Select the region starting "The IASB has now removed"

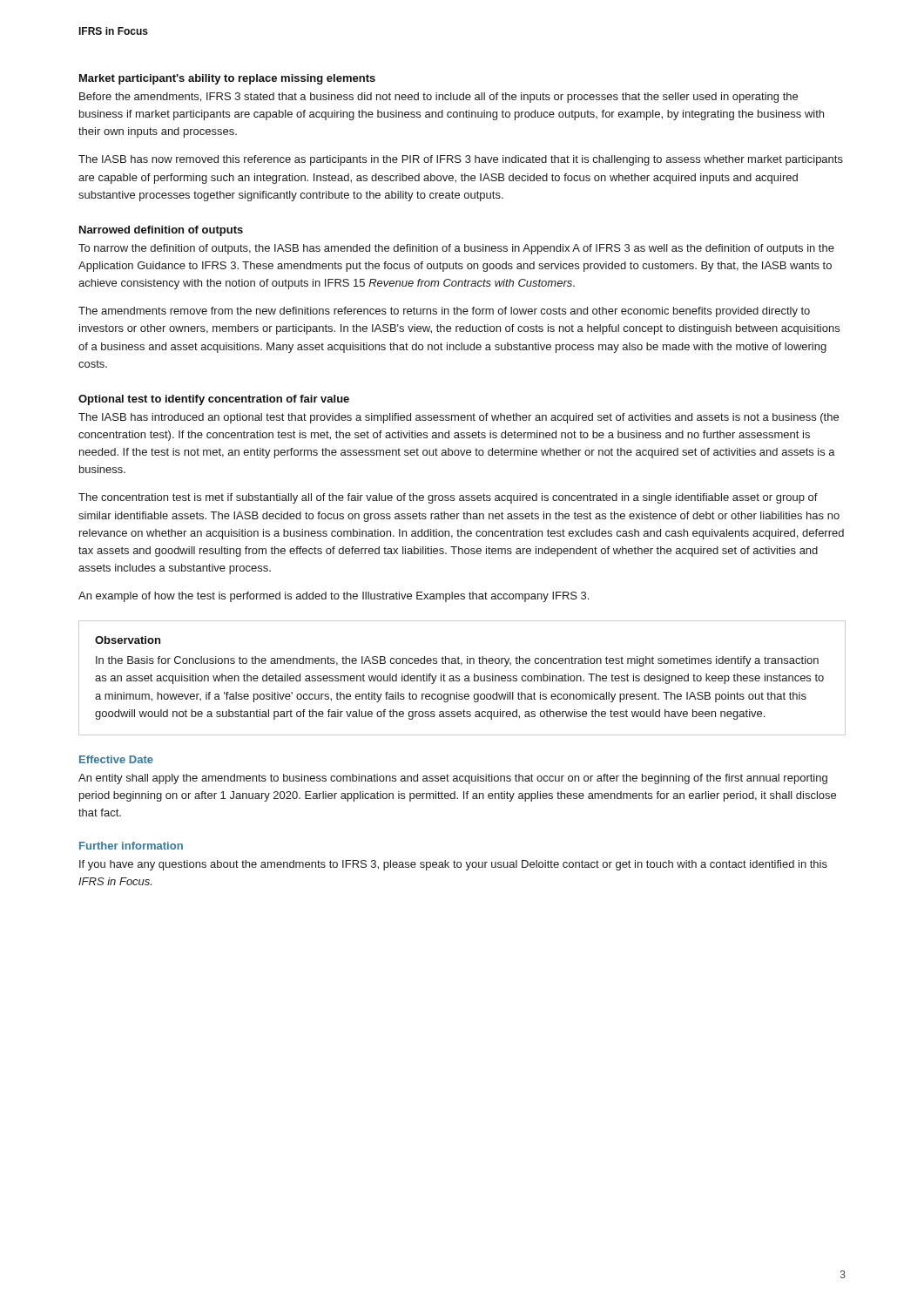(x=461, y=177)
